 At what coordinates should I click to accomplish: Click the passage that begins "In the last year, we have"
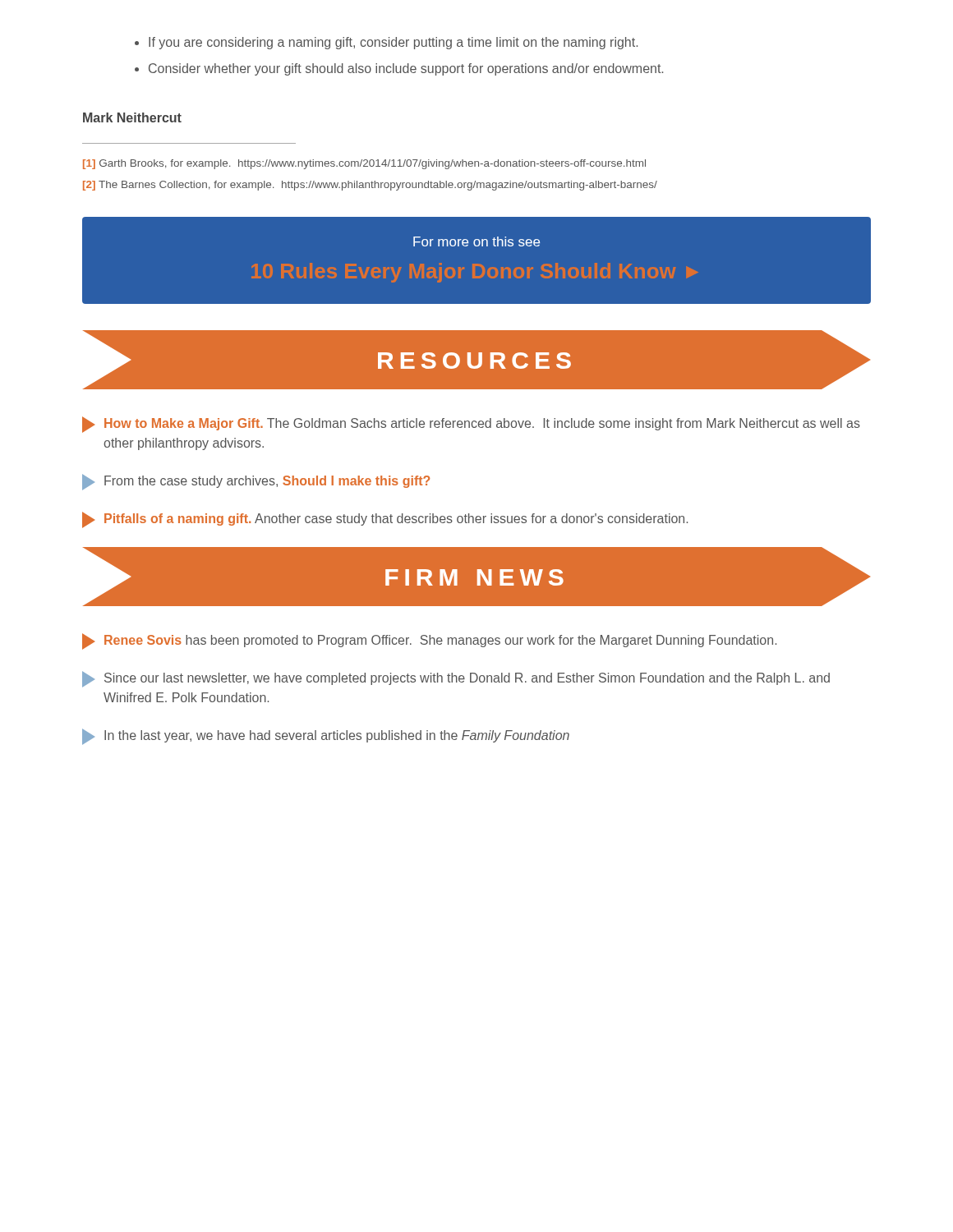326,736
